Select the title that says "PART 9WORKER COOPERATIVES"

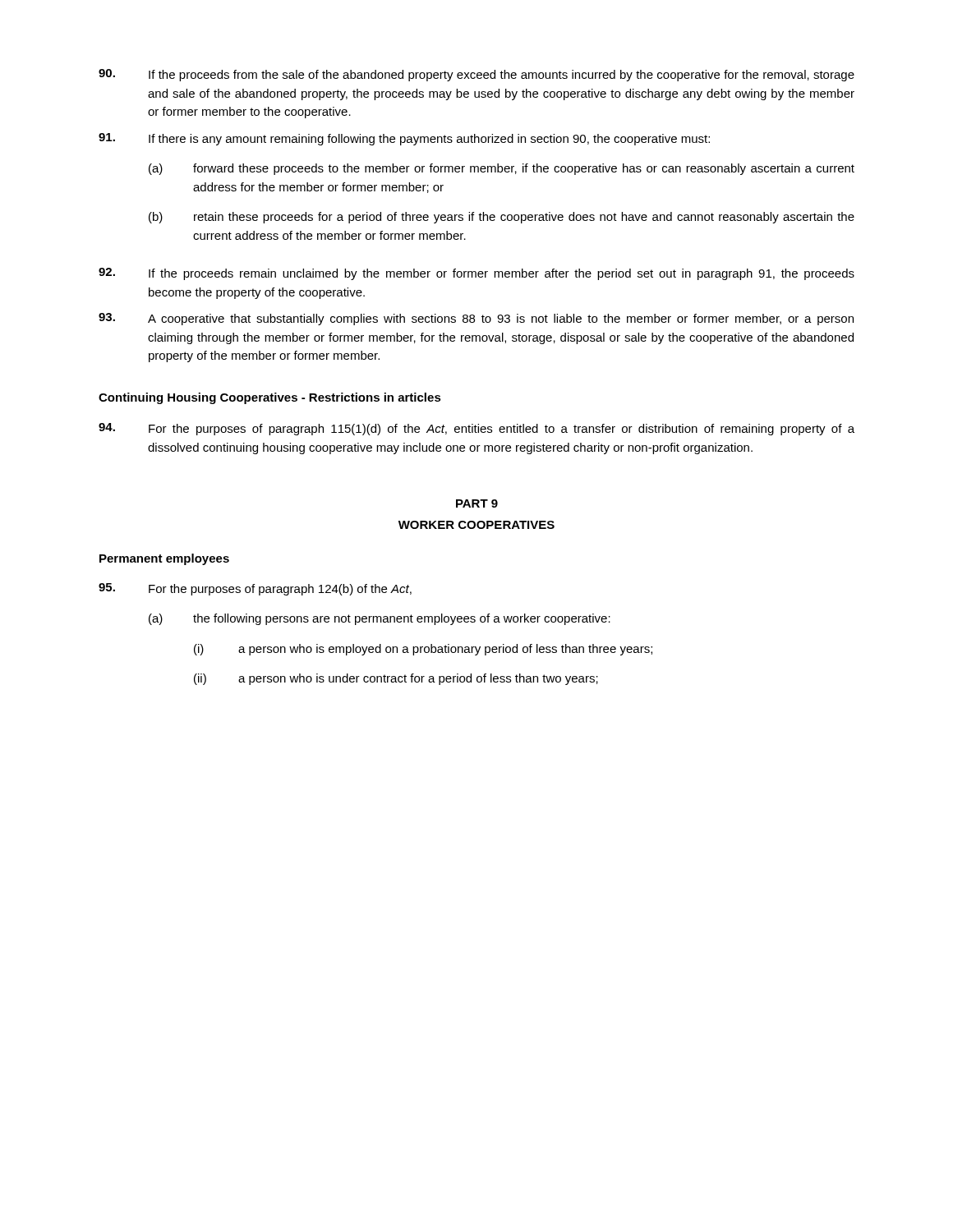[x=476, y=514]
